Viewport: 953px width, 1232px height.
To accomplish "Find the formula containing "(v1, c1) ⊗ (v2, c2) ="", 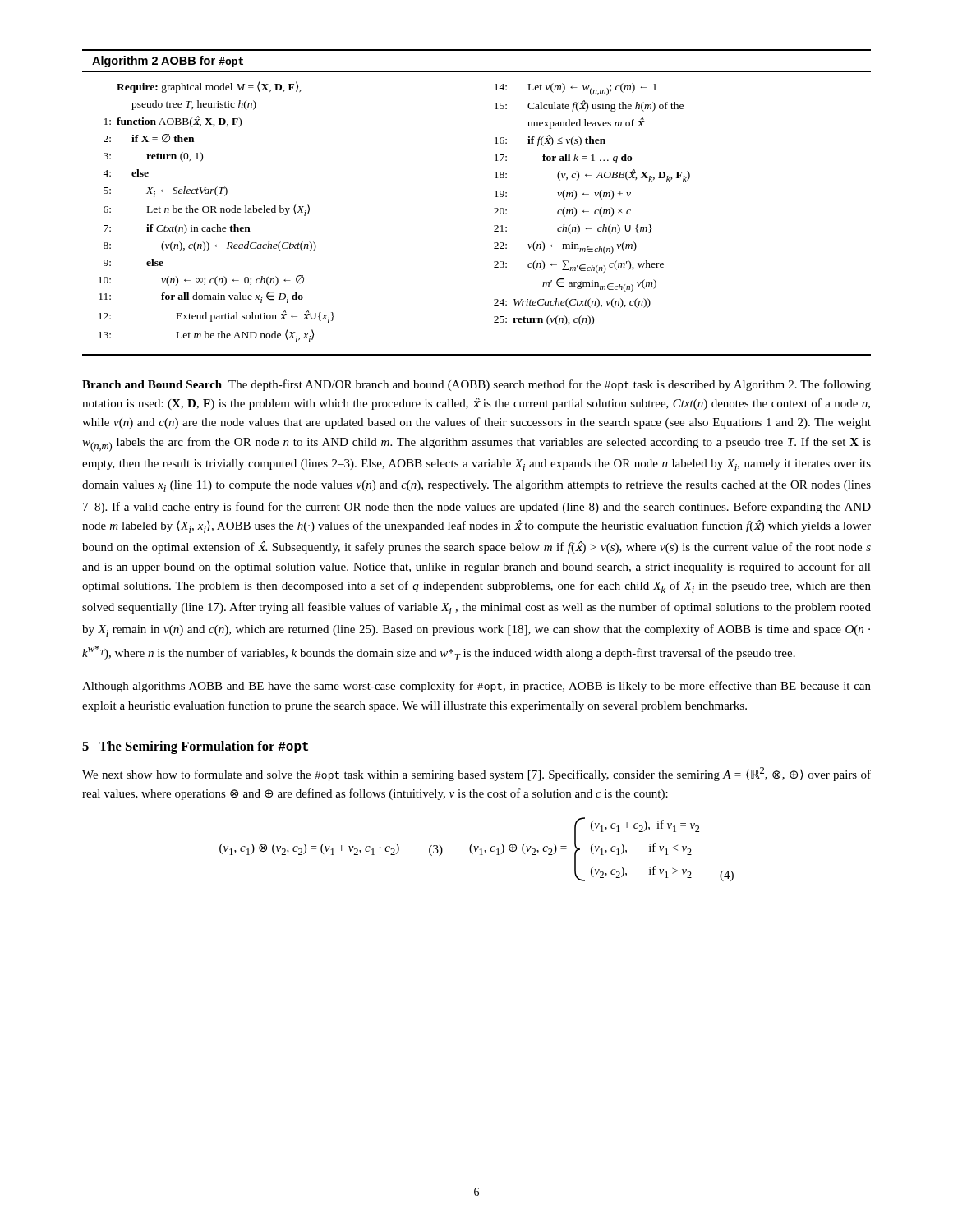I will click(476, 850).
